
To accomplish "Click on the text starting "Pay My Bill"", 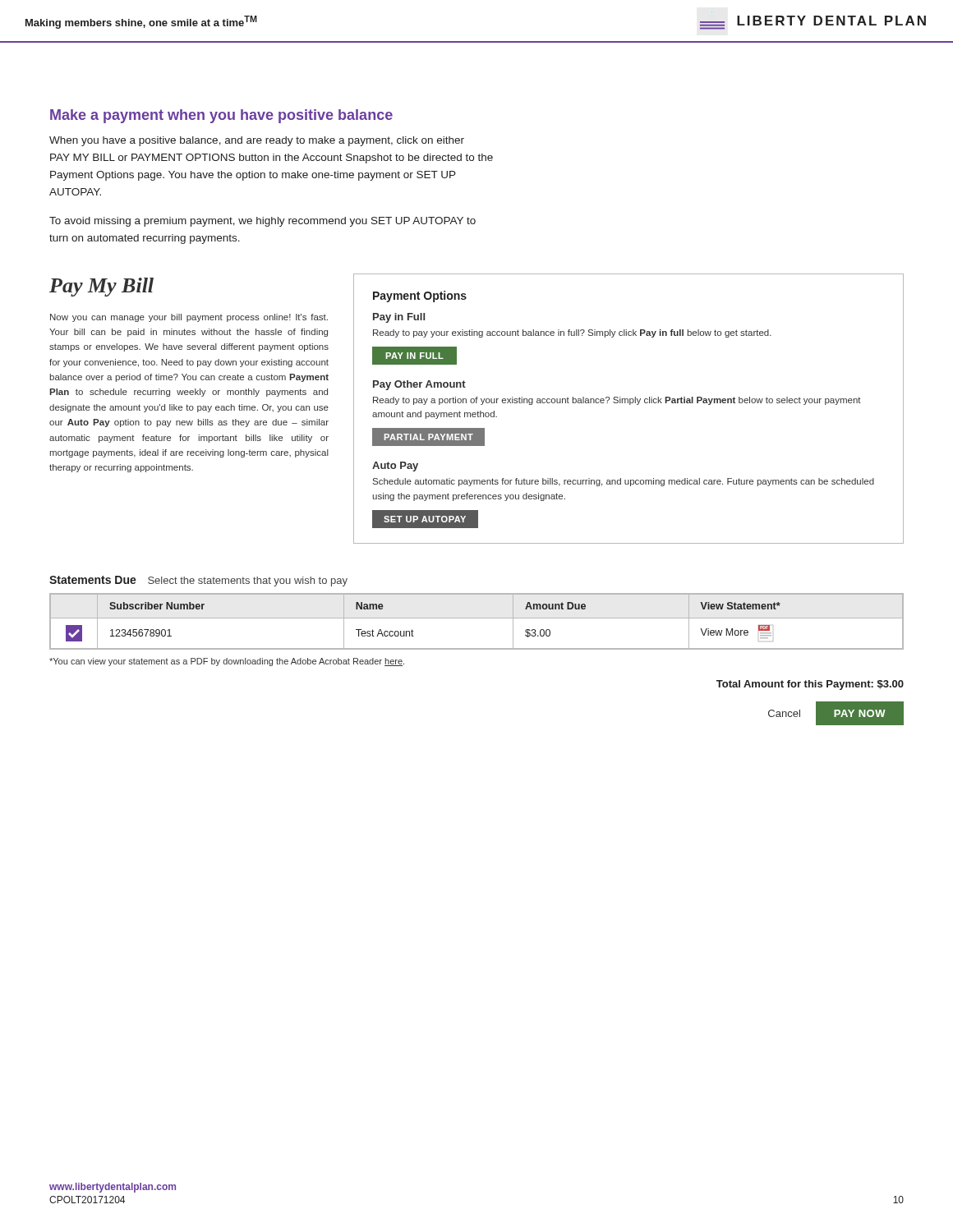I will click(x=101, y=285).
